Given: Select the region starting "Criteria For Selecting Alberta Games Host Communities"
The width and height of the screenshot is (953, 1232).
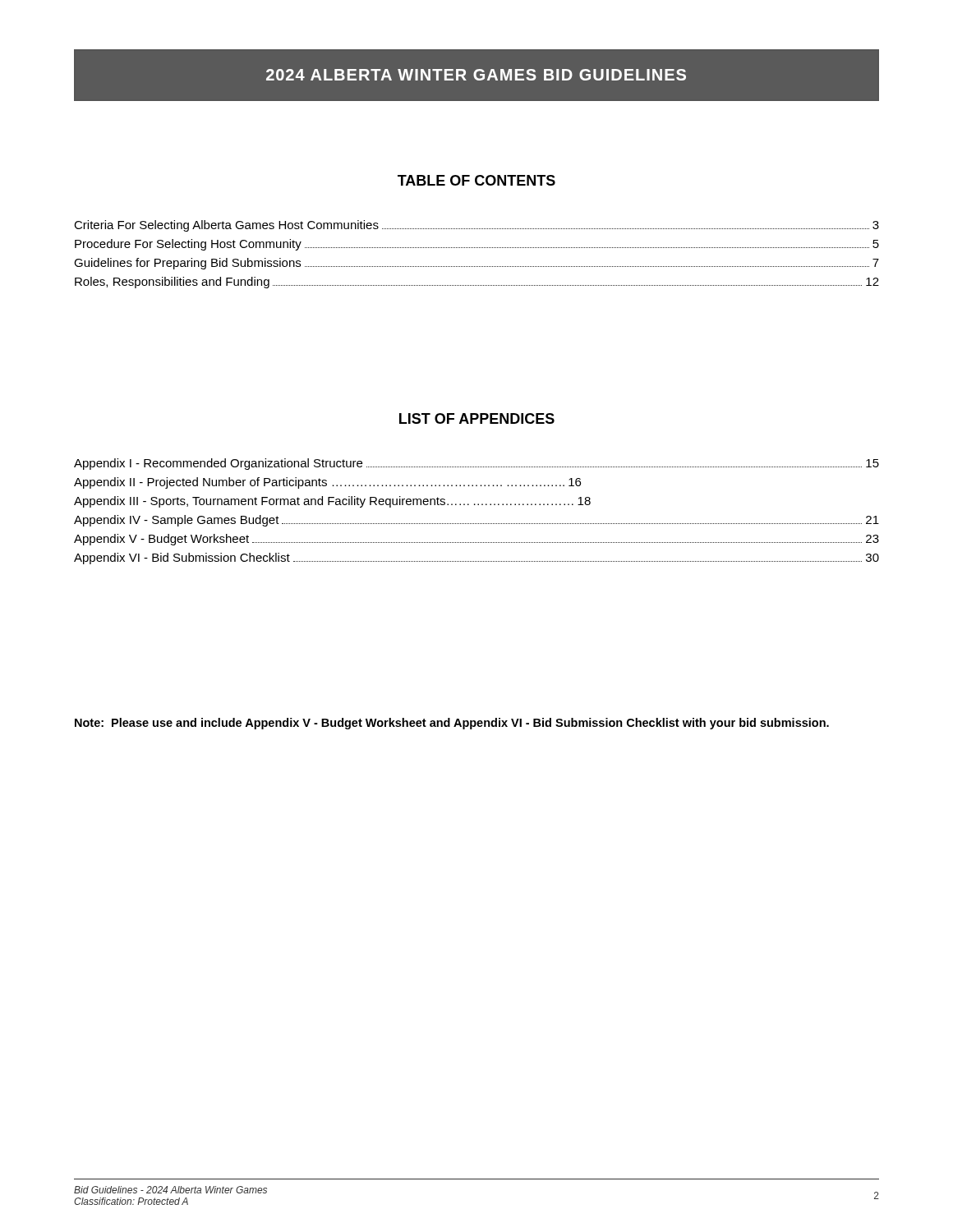Looking at the screenshot, I should coord(476,225).
